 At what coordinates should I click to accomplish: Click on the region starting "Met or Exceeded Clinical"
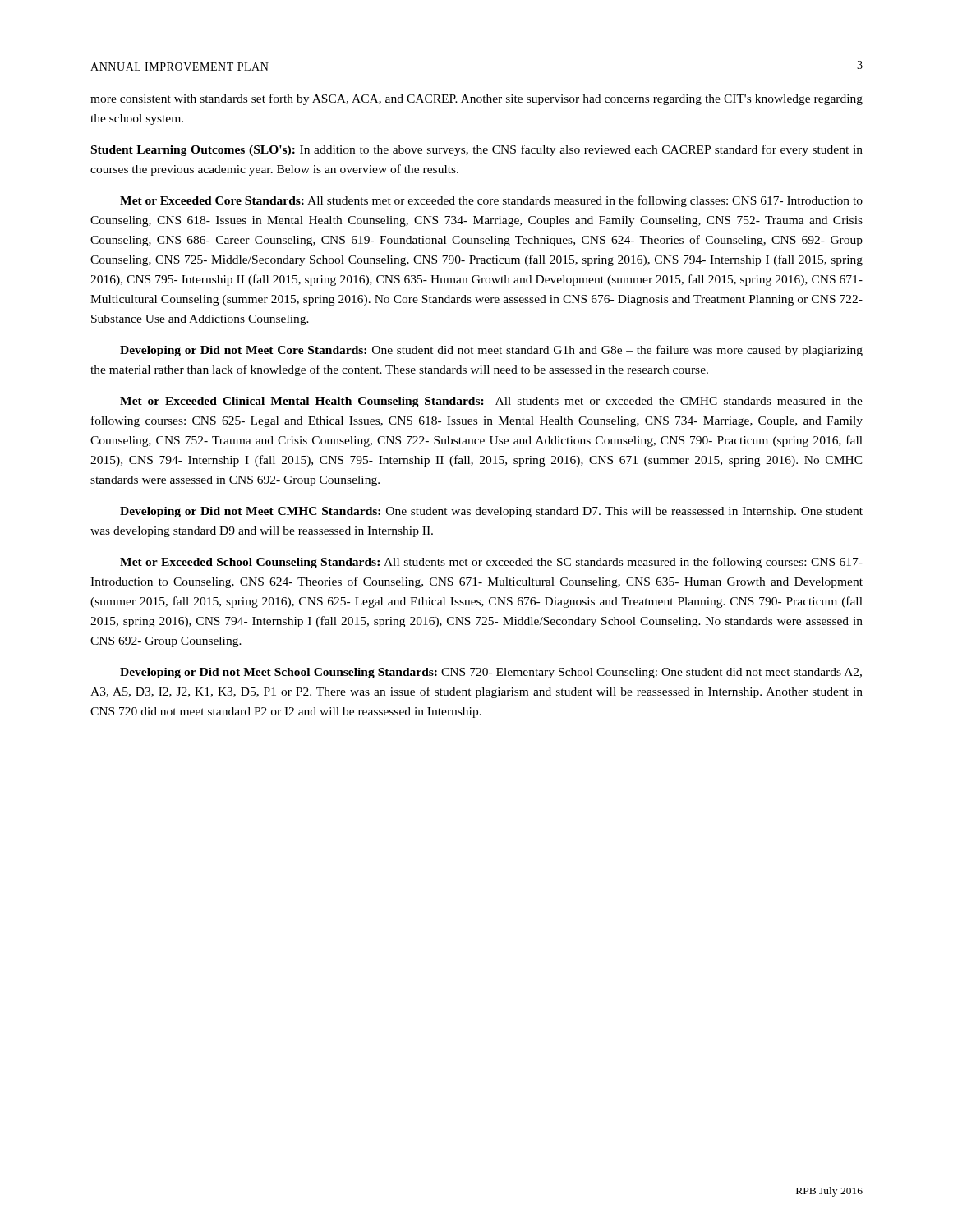pyautogui.click(x=476, y=440)
